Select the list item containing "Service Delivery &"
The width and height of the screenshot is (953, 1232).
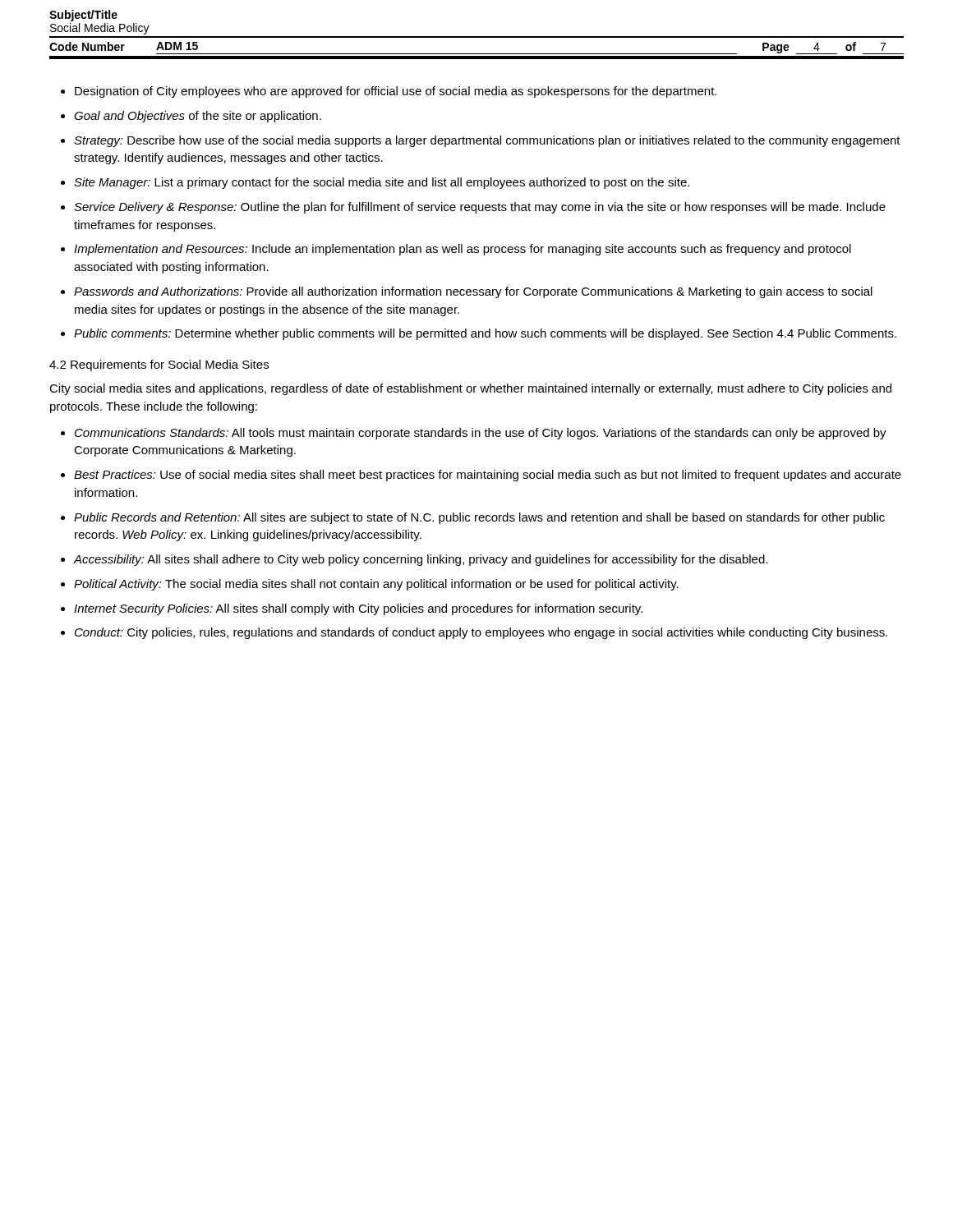(480, 215)
